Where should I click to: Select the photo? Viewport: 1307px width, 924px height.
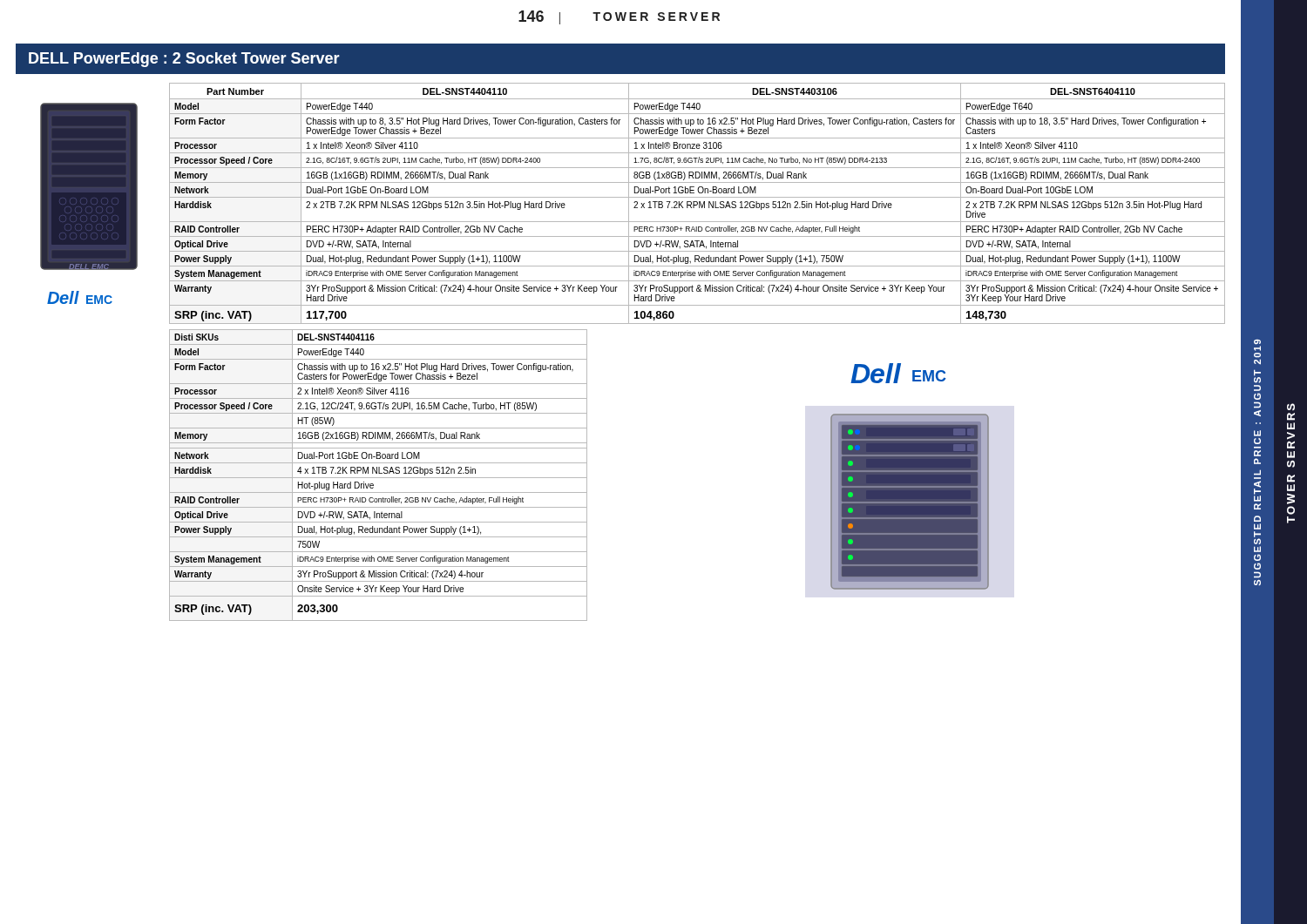click(x=910, y=502)
